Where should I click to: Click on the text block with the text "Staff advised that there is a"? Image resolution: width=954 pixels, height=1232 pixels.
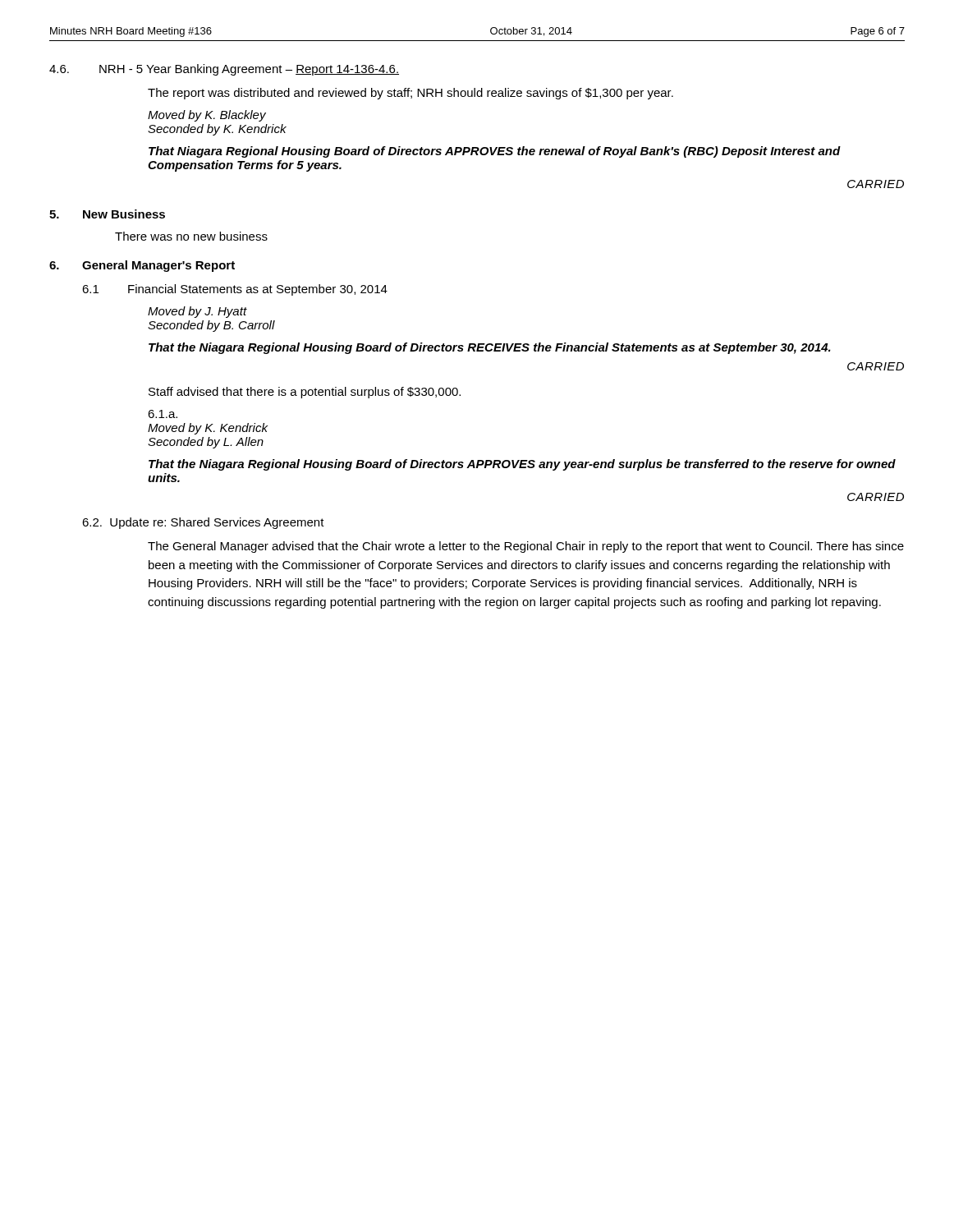[x=305, y=391]
